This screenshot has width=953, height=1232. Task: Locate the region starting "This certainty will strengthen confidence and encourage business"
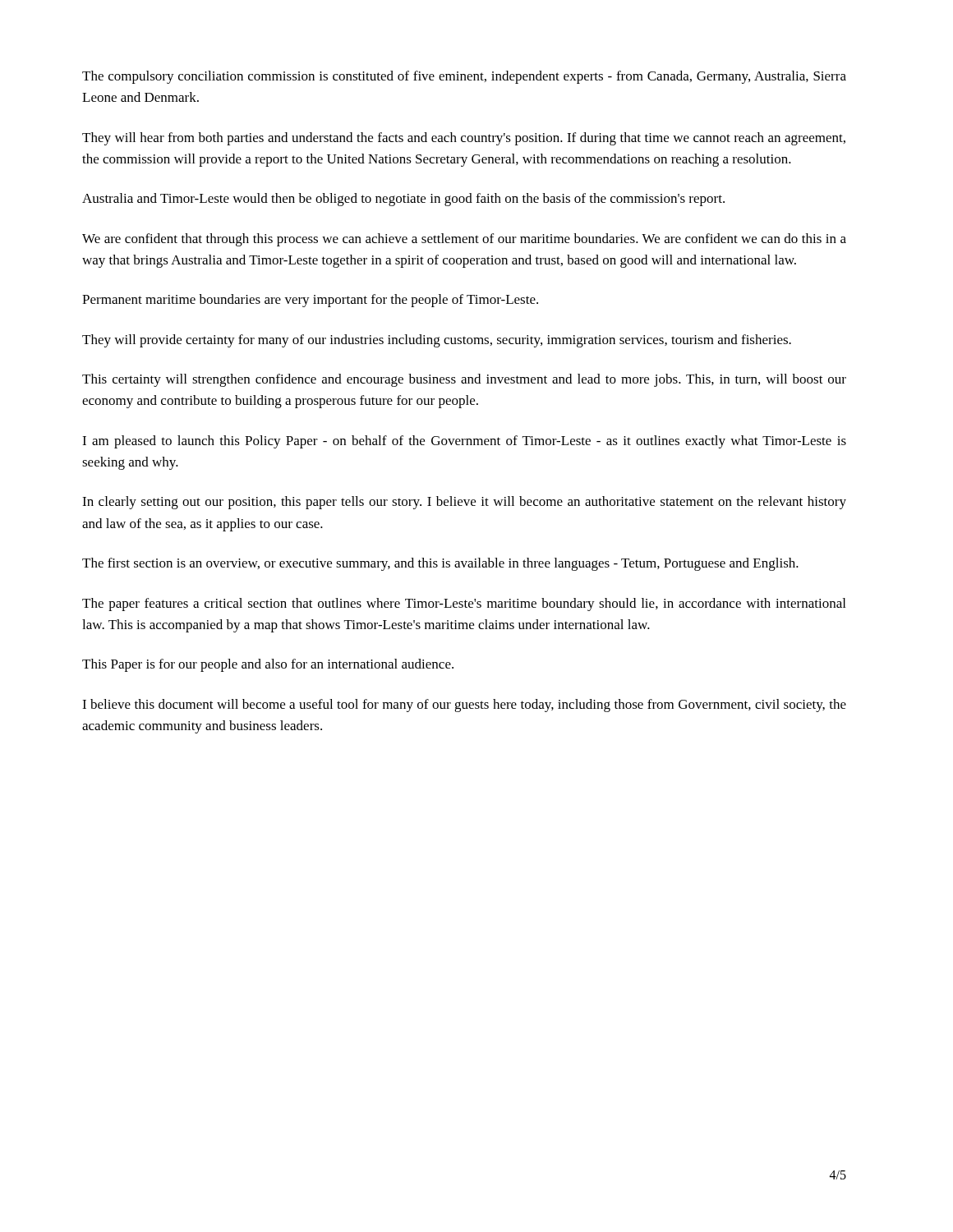pos(464,390)
